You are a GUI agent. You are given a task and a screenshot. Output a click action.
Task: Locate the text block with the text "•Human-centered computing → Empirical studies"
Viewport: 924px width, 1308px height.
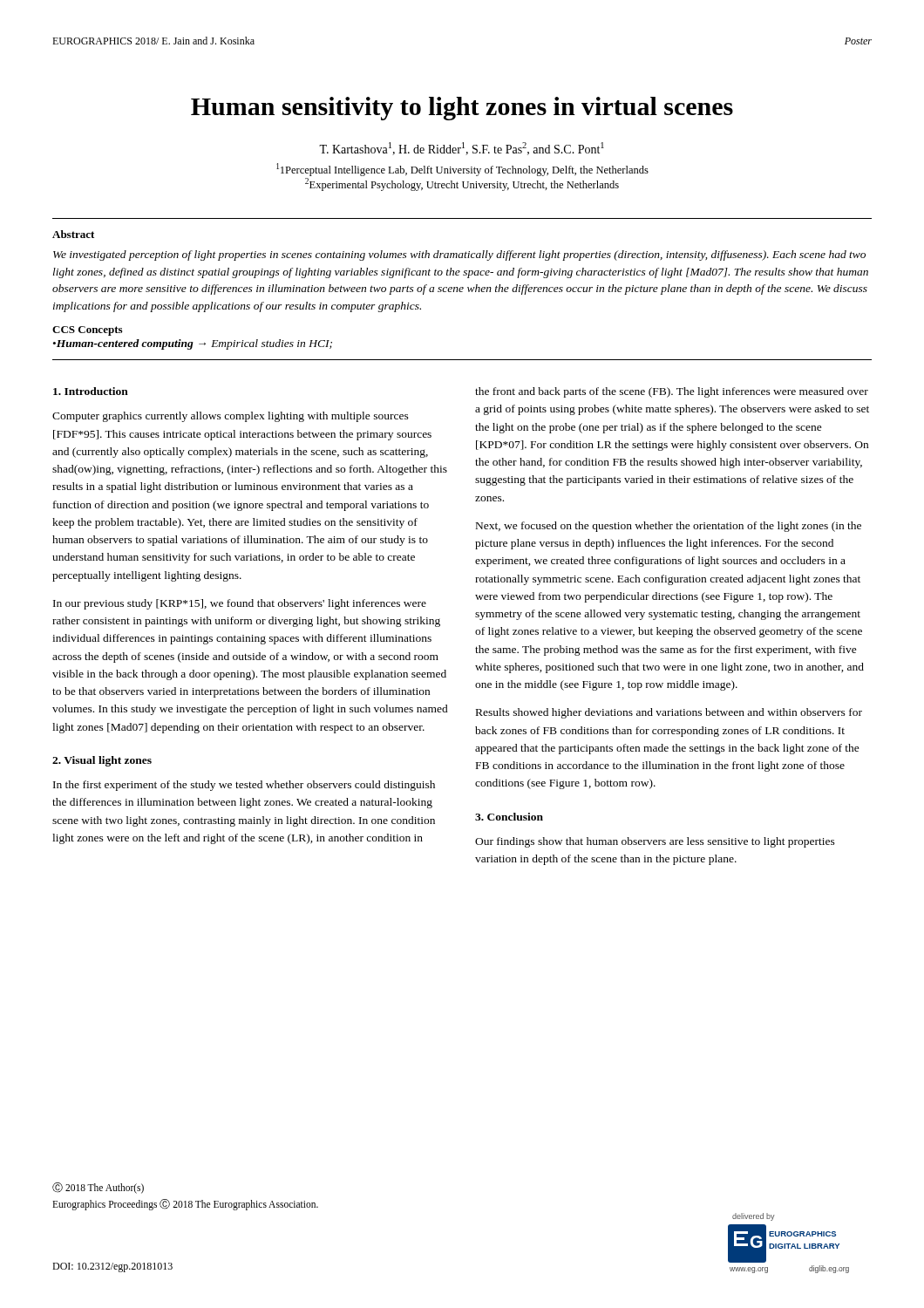click(x=193, y=343)
